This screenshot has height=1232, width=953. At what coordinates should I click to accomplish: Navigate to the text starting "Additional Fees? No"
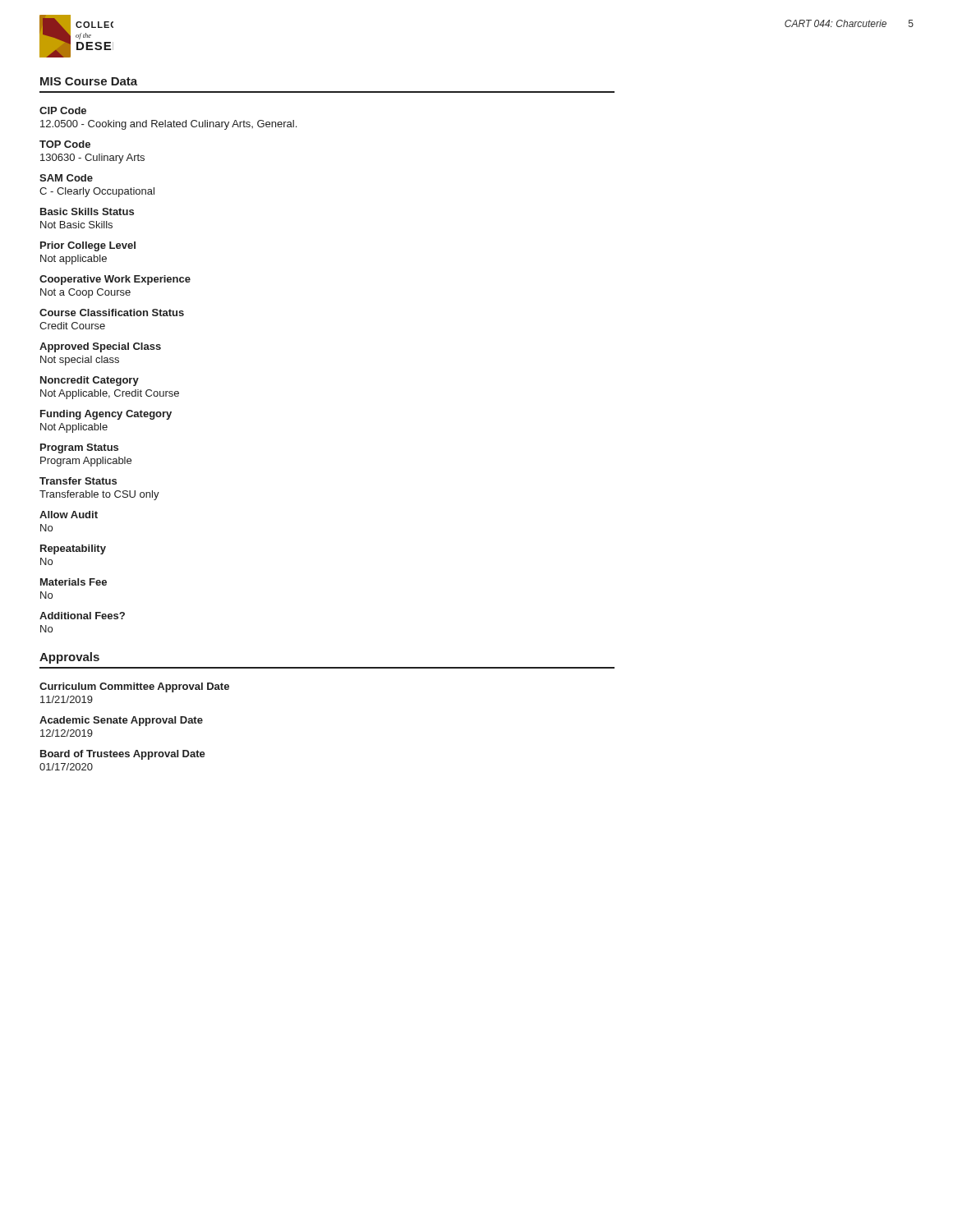pyautogui.click(x=82, y=616)
